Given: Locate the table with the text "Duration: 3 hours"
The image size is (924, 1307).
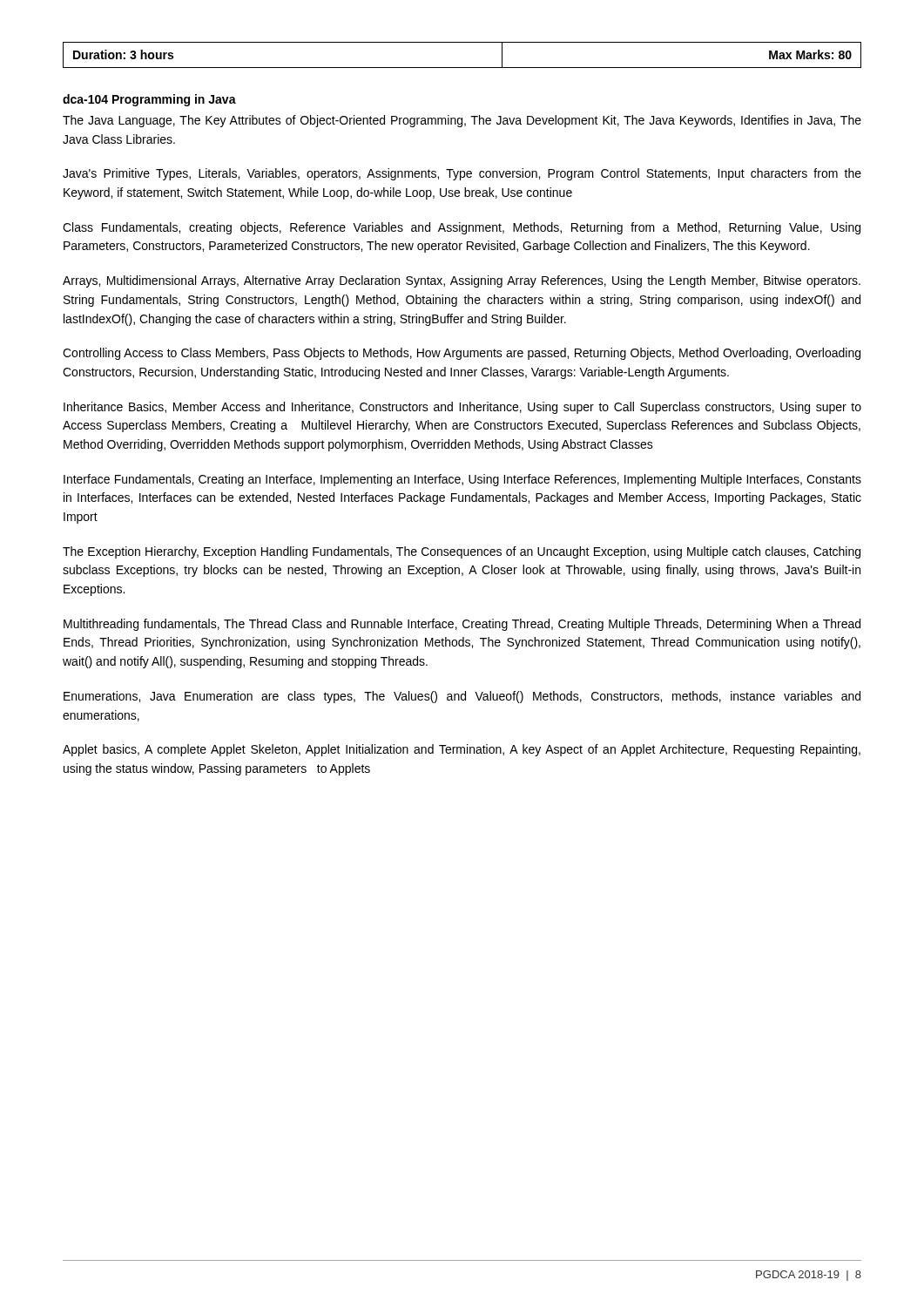Looking at the screenshot, I should pos(462,55).
